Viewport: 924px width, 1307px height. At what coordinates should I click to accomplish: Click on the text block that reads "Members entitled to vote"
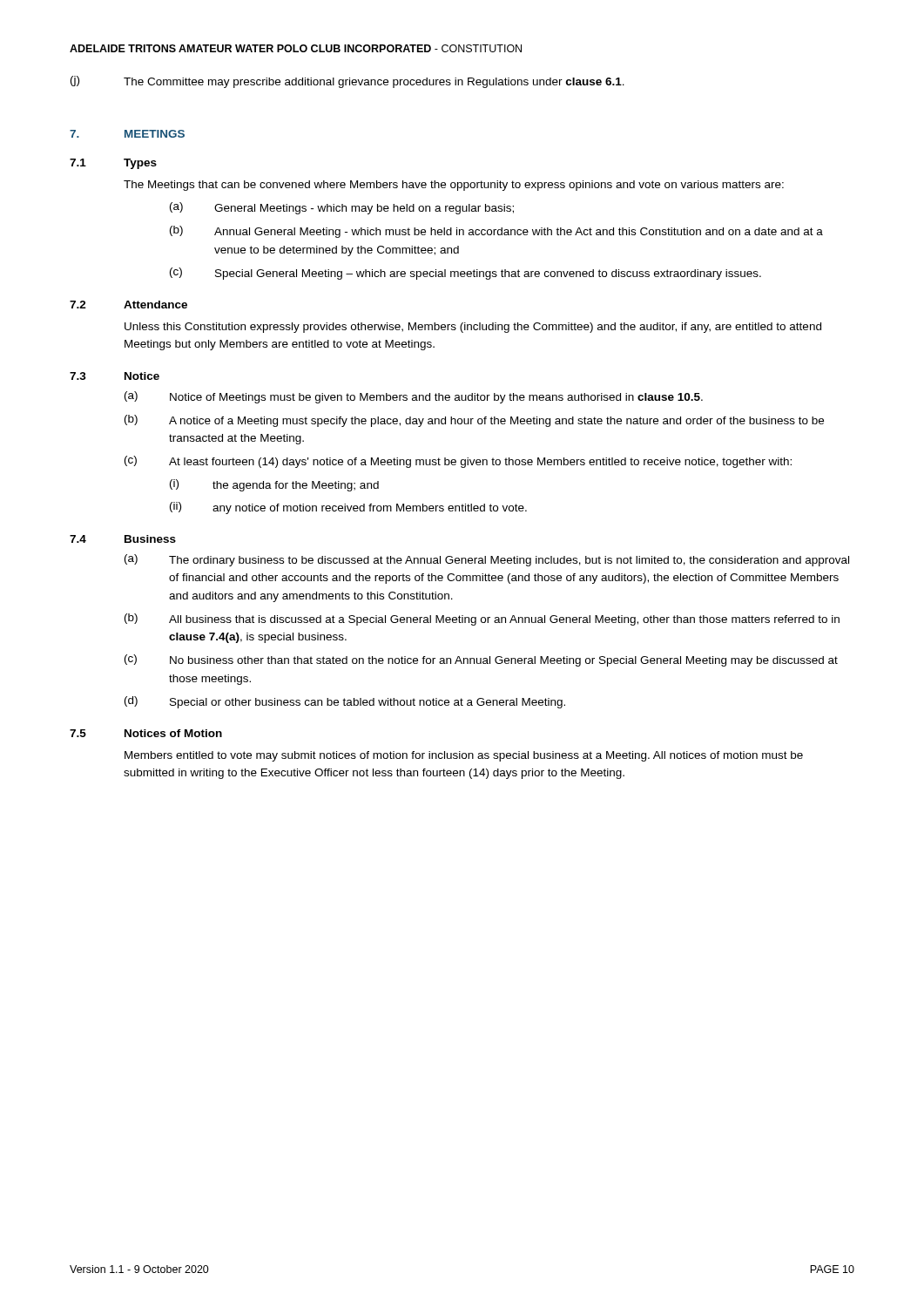coord(463,764)
